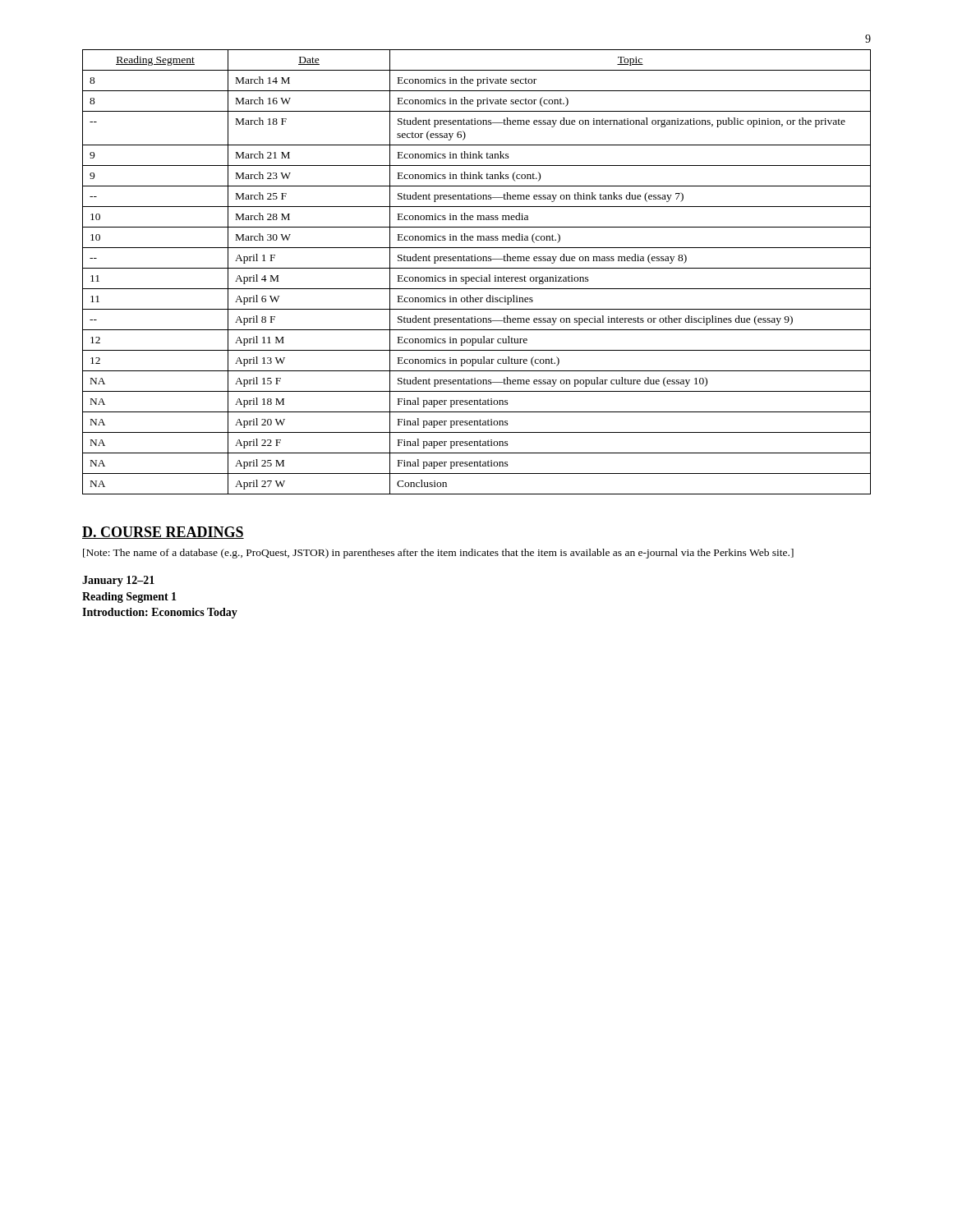Click on the text block starting "January 12–21 Reading Segment 1 Introduction: Economics"

coord(118,581)
